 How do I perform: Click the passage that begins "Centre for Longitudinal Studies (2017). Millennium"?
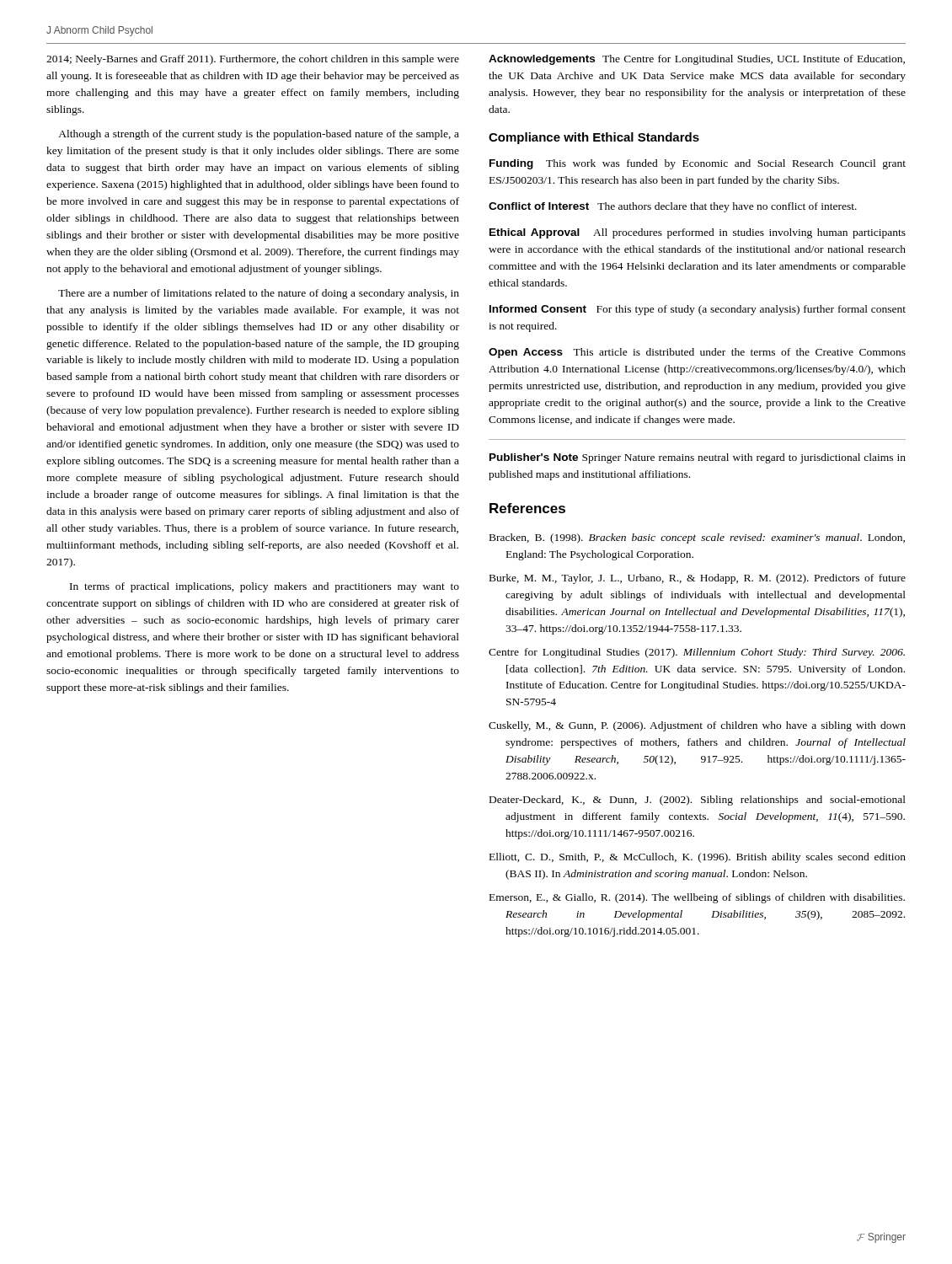click(697, 677)
